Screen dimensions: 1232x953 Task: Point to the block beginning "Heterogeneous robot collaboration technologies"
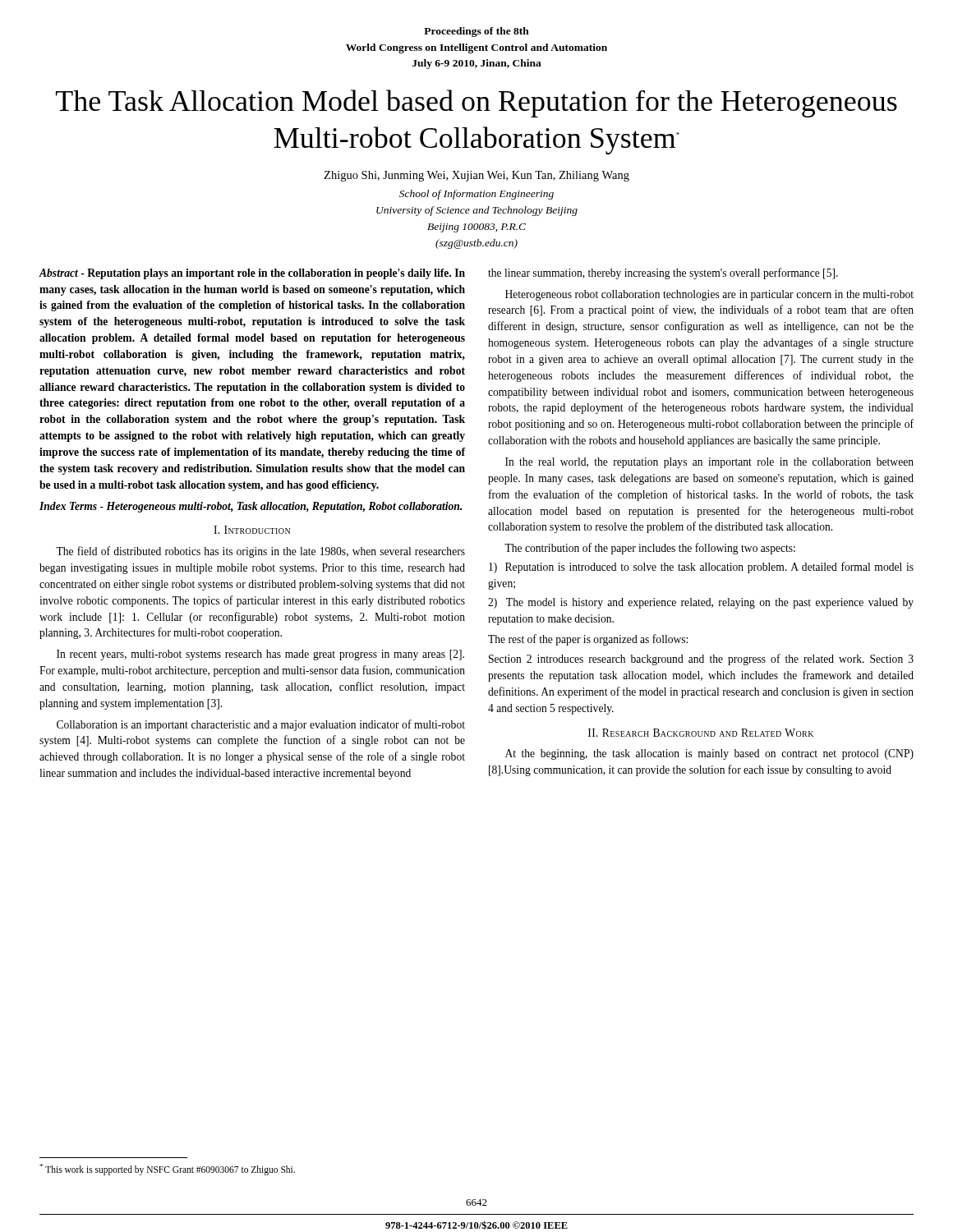coord(701,367)
